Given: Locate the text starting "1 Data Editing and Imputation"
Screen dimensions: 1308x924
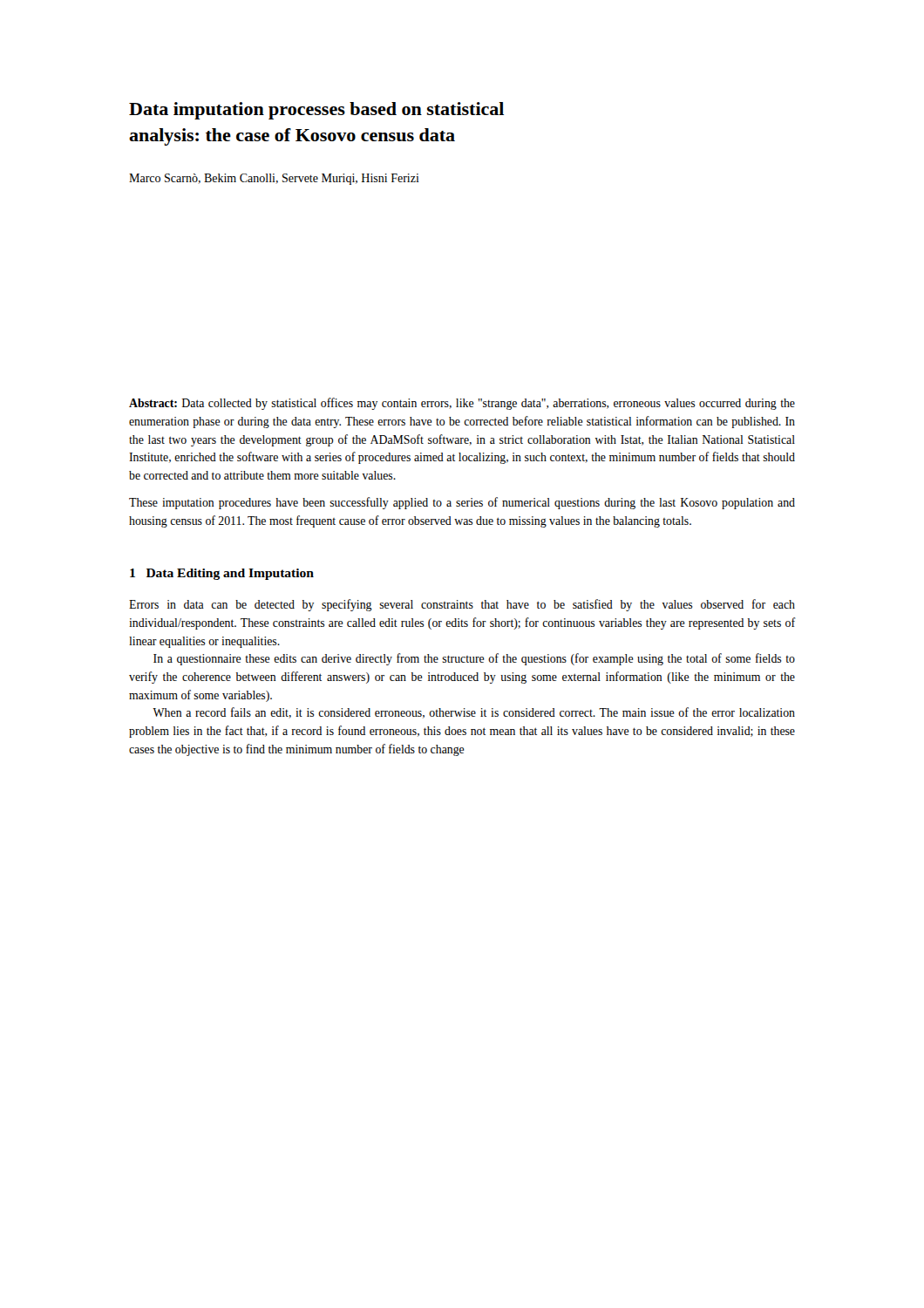Looking at the screenshot, I should click(221, 573).
